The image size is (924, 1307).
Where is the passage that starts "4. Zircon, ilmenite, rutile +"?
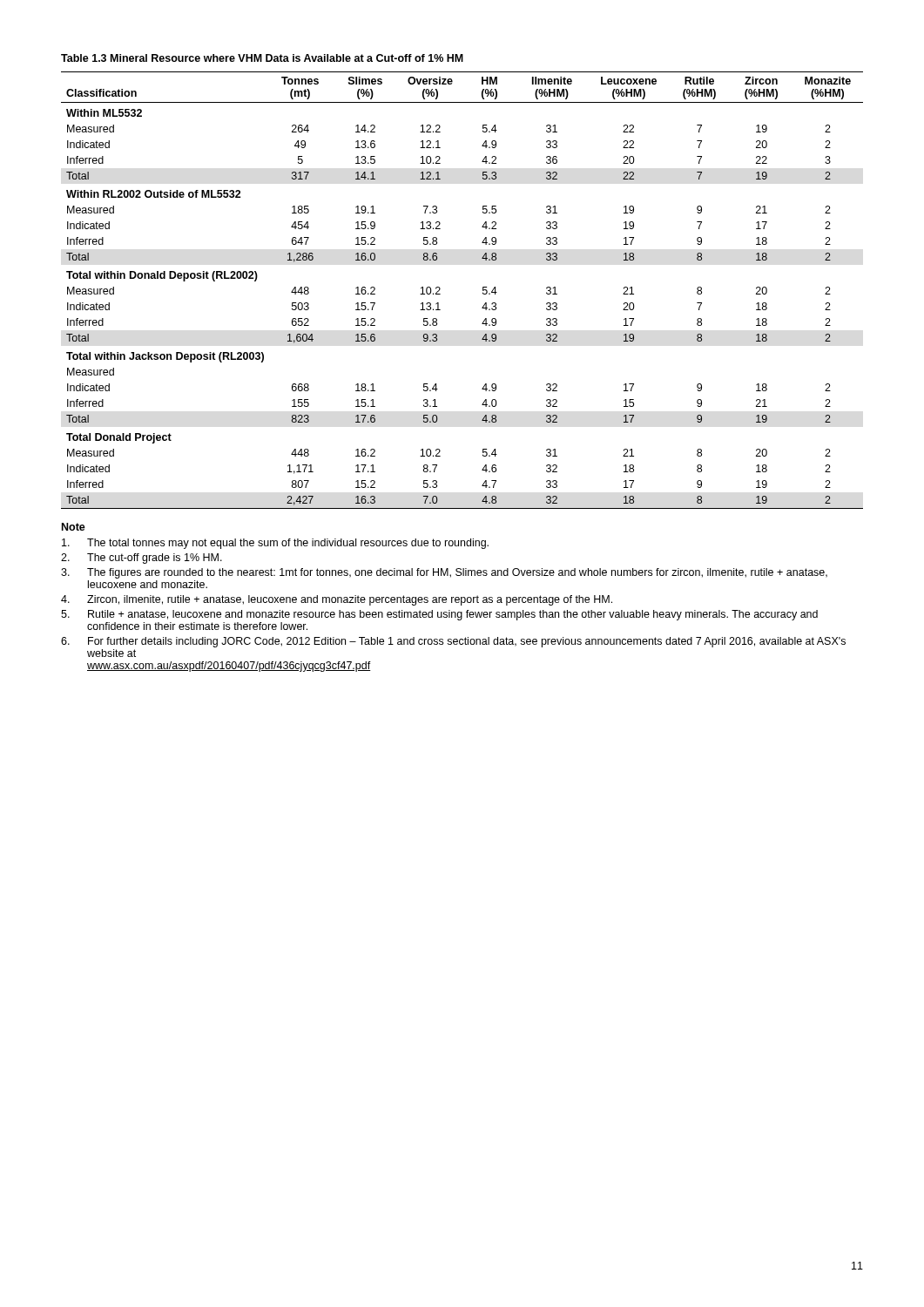(462, 599)
